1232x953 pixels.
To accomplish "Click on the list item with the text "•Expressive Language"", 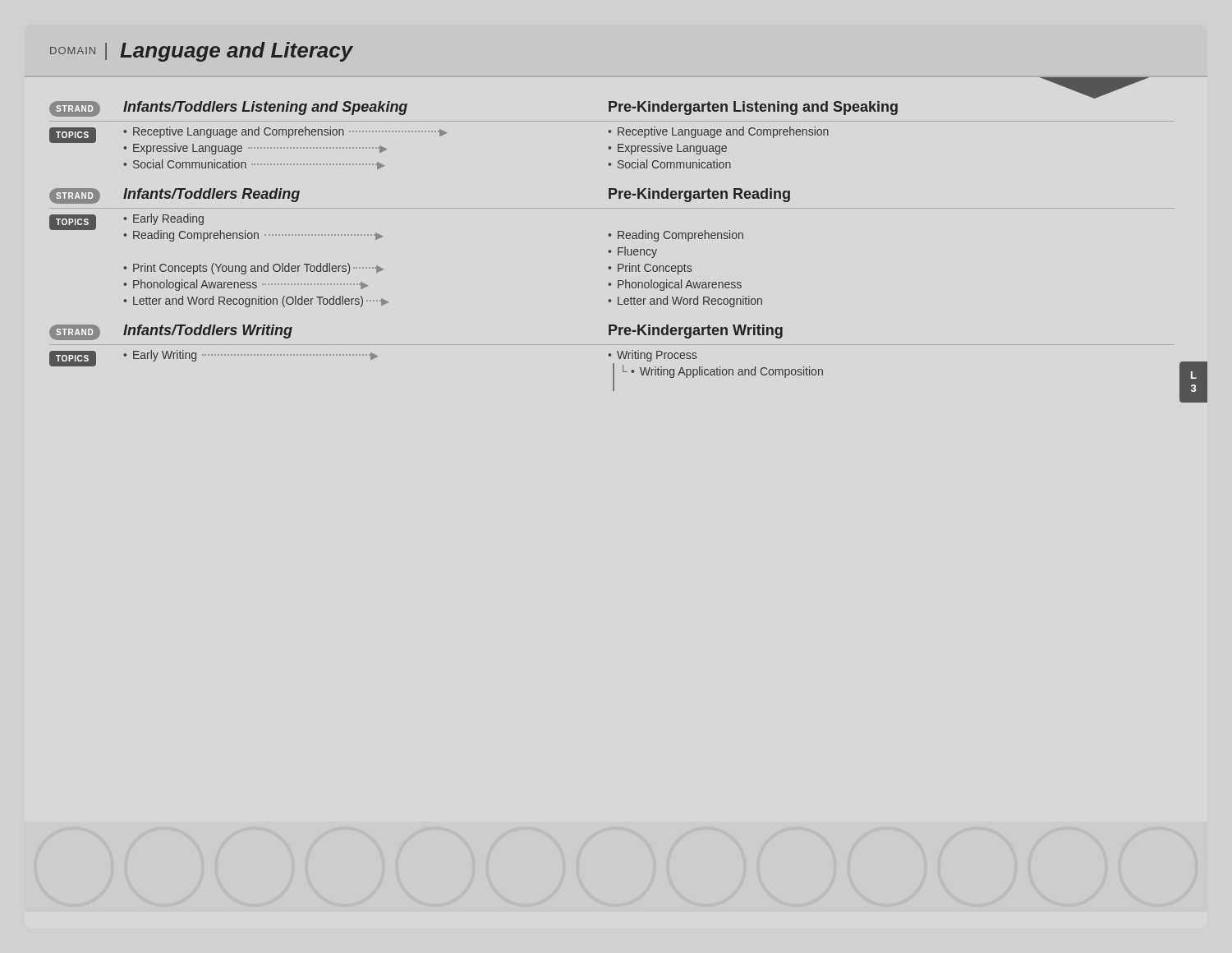I will tap(668, 148).
